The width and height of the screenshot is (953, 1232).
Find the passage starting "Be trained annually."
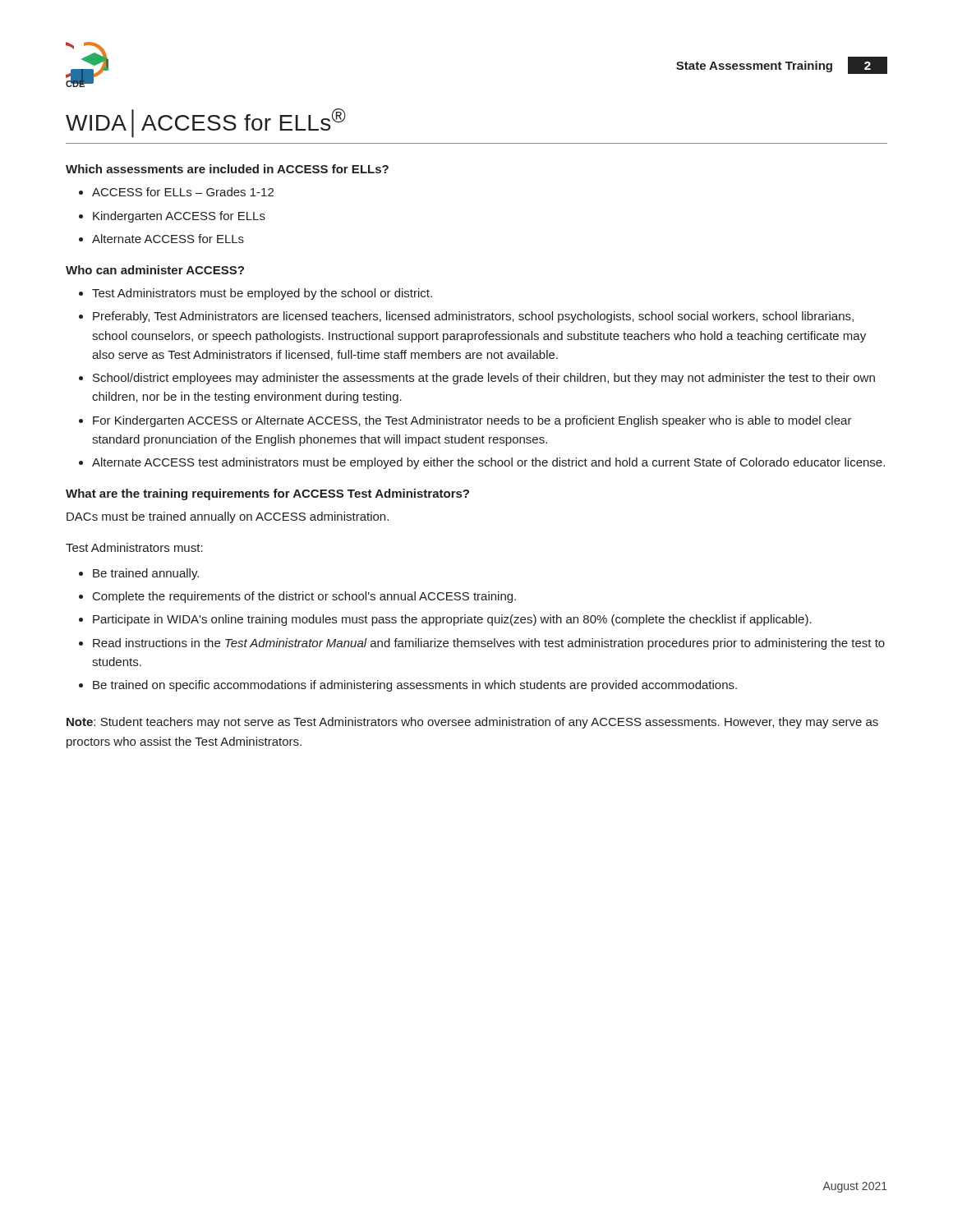tap(146, 574)
